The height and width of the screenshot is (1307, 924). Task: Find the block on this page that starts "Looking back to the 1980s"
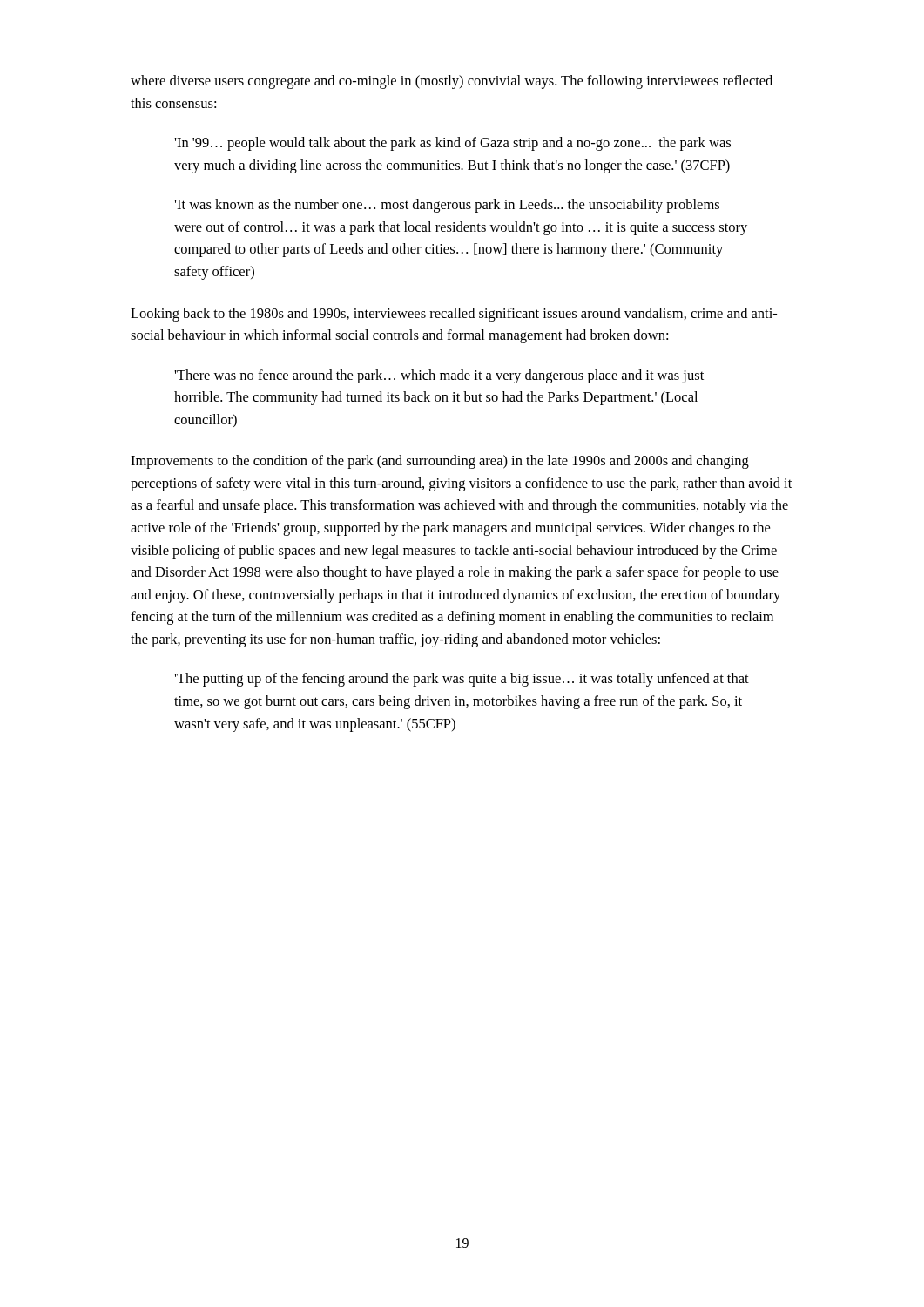pyautogui.click(x=454, y=324)
